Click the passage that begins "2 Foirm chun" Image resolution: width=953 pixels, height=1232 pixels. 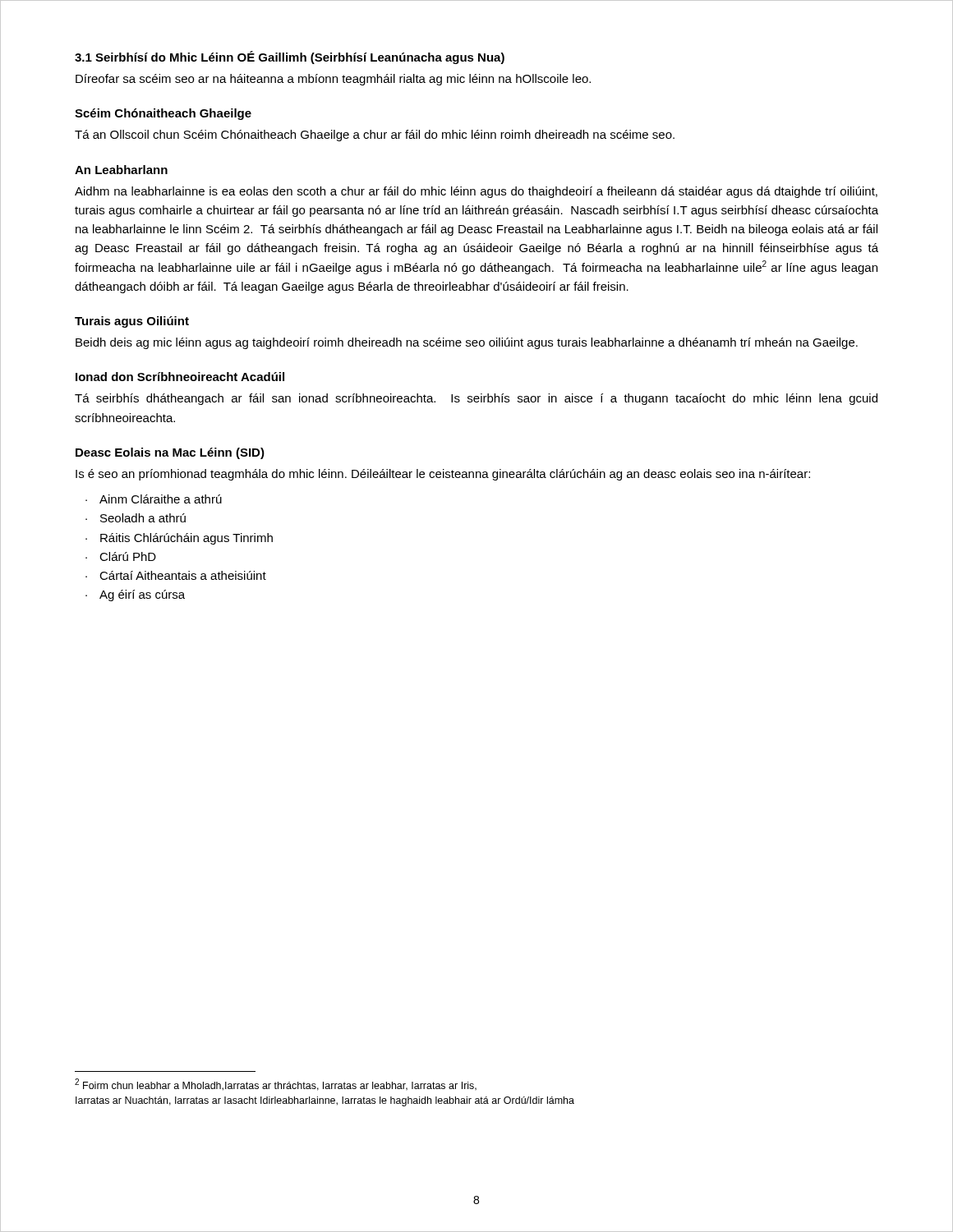(324, 1092)
